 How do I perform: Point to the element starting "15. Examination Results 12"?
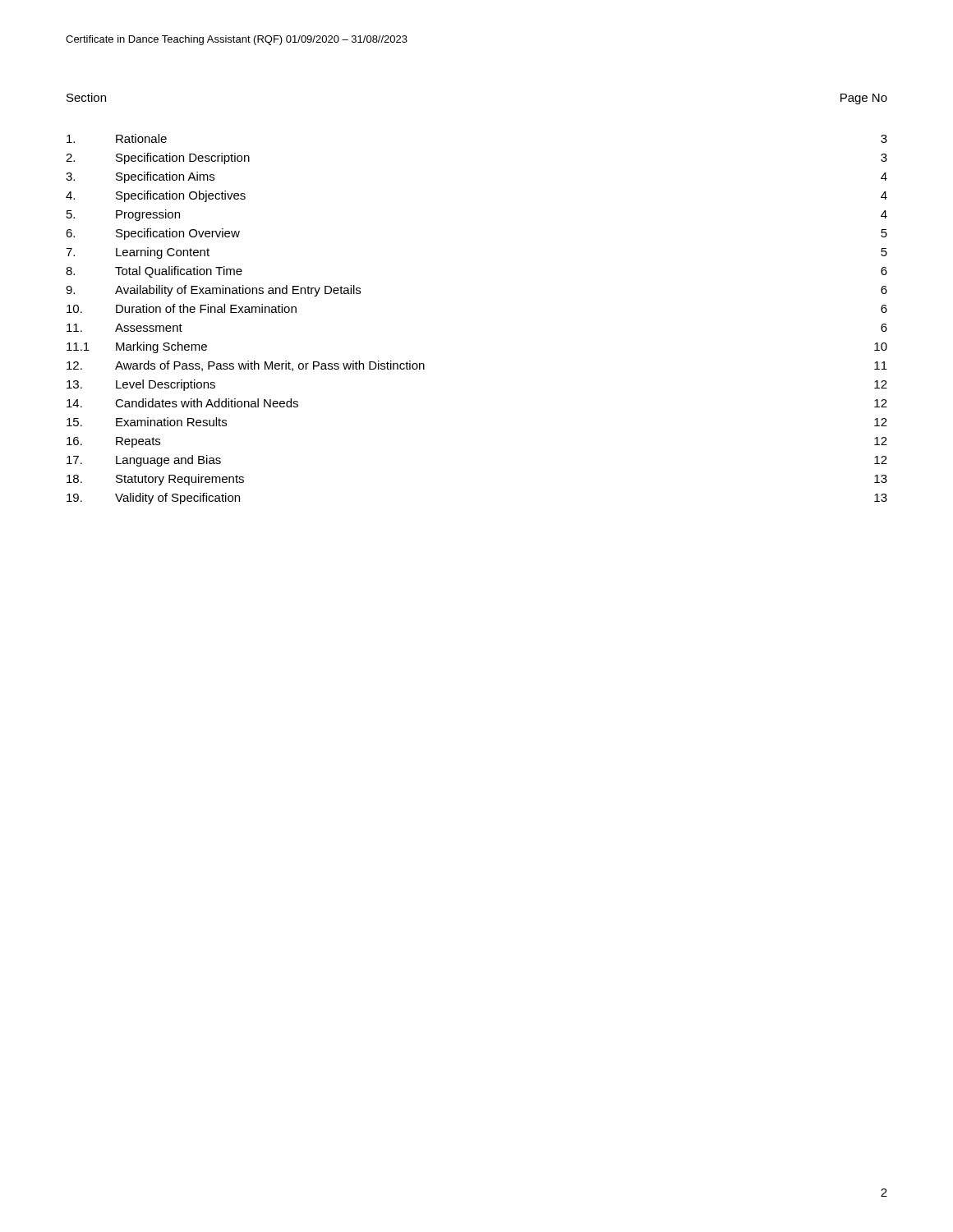[x=171, y=421]
